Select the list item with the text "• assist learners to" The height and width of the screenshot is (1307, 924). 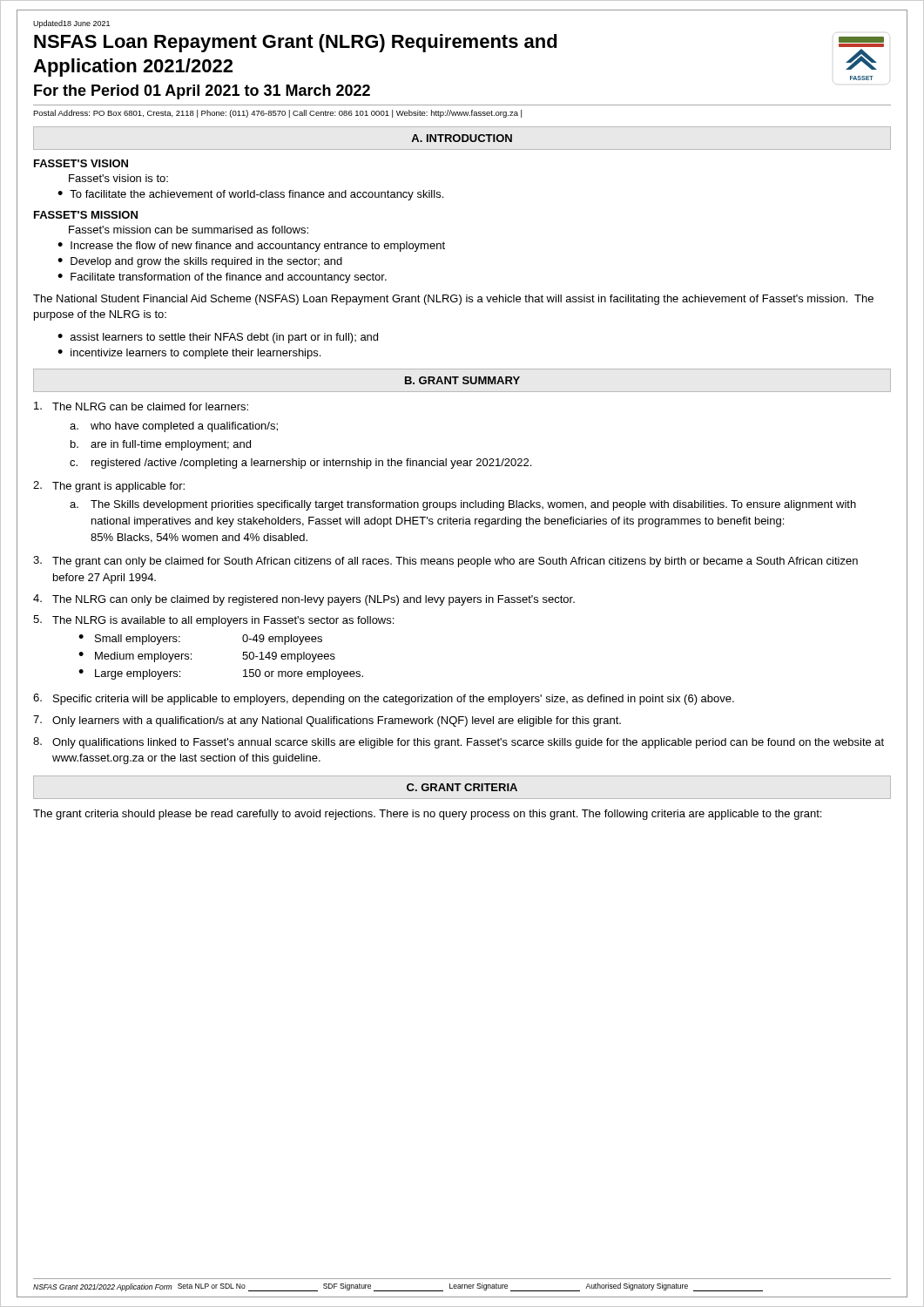click(x=218, y=338)
